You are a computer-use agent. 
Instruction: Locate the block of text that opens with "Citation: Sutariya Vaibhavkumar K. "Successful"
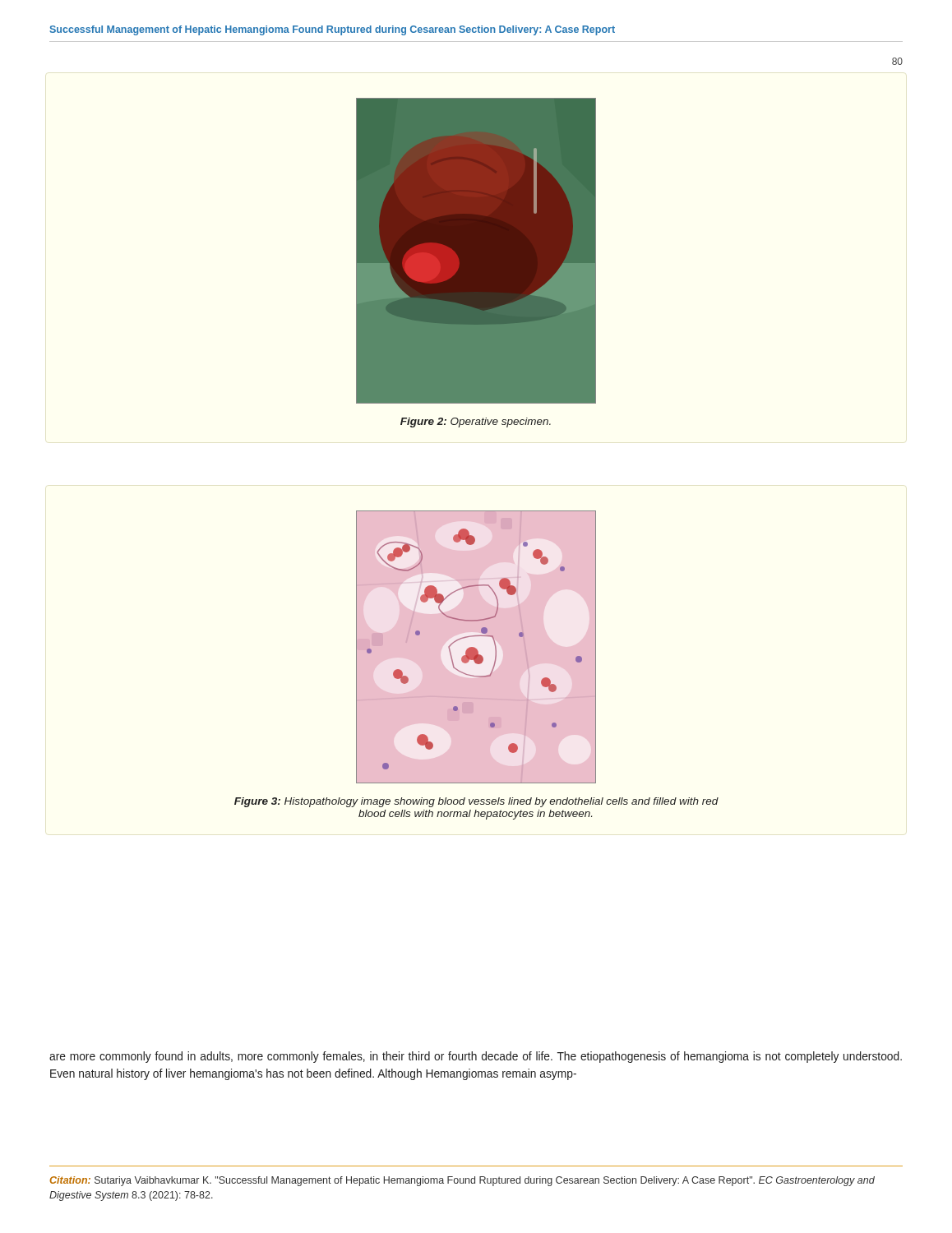pyautogui.click(x=462, y=1188)
